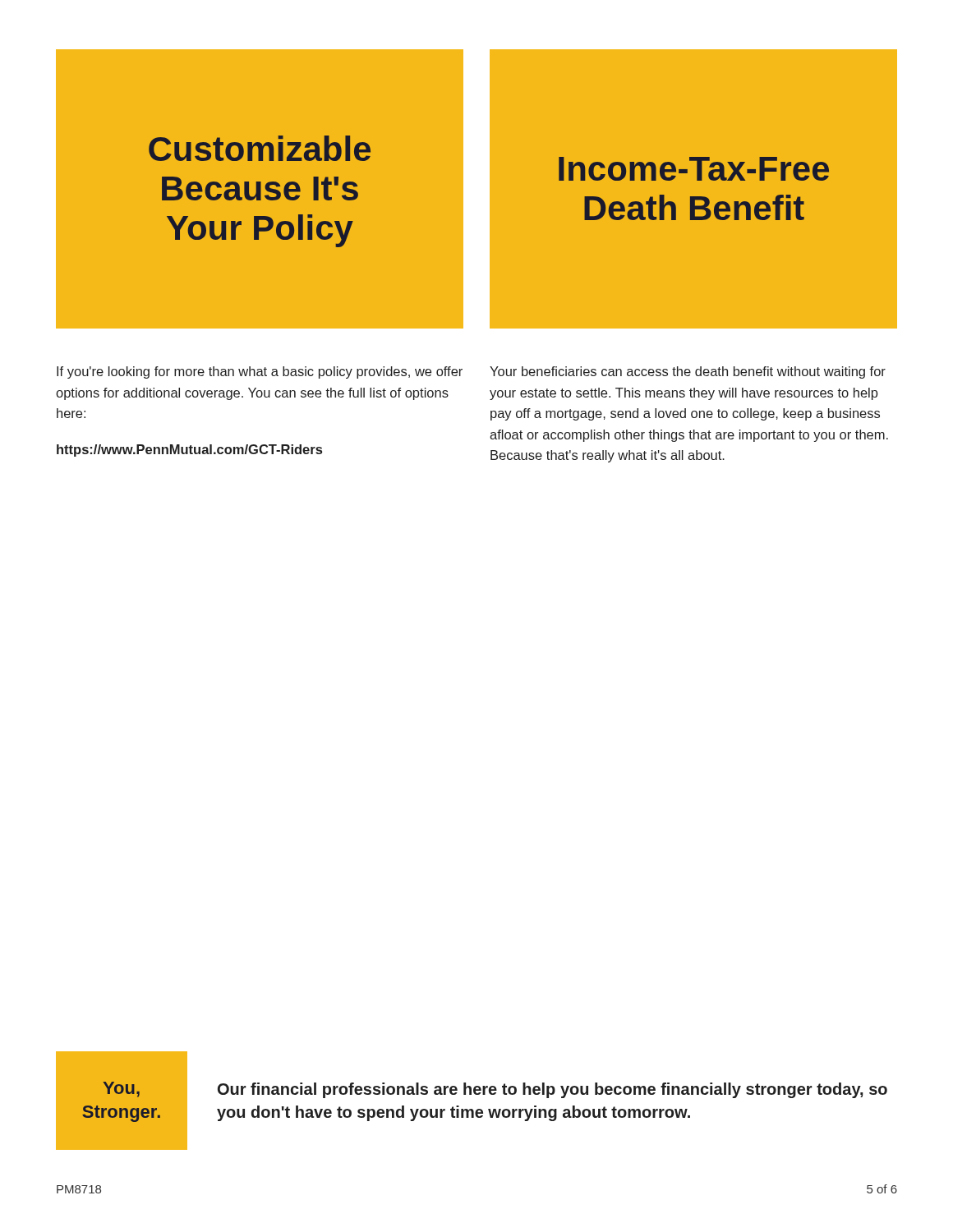The image size is (953, 1232).
Task: Find the text block that says "Our financial professionals are here"
Action: (557, 1101)
